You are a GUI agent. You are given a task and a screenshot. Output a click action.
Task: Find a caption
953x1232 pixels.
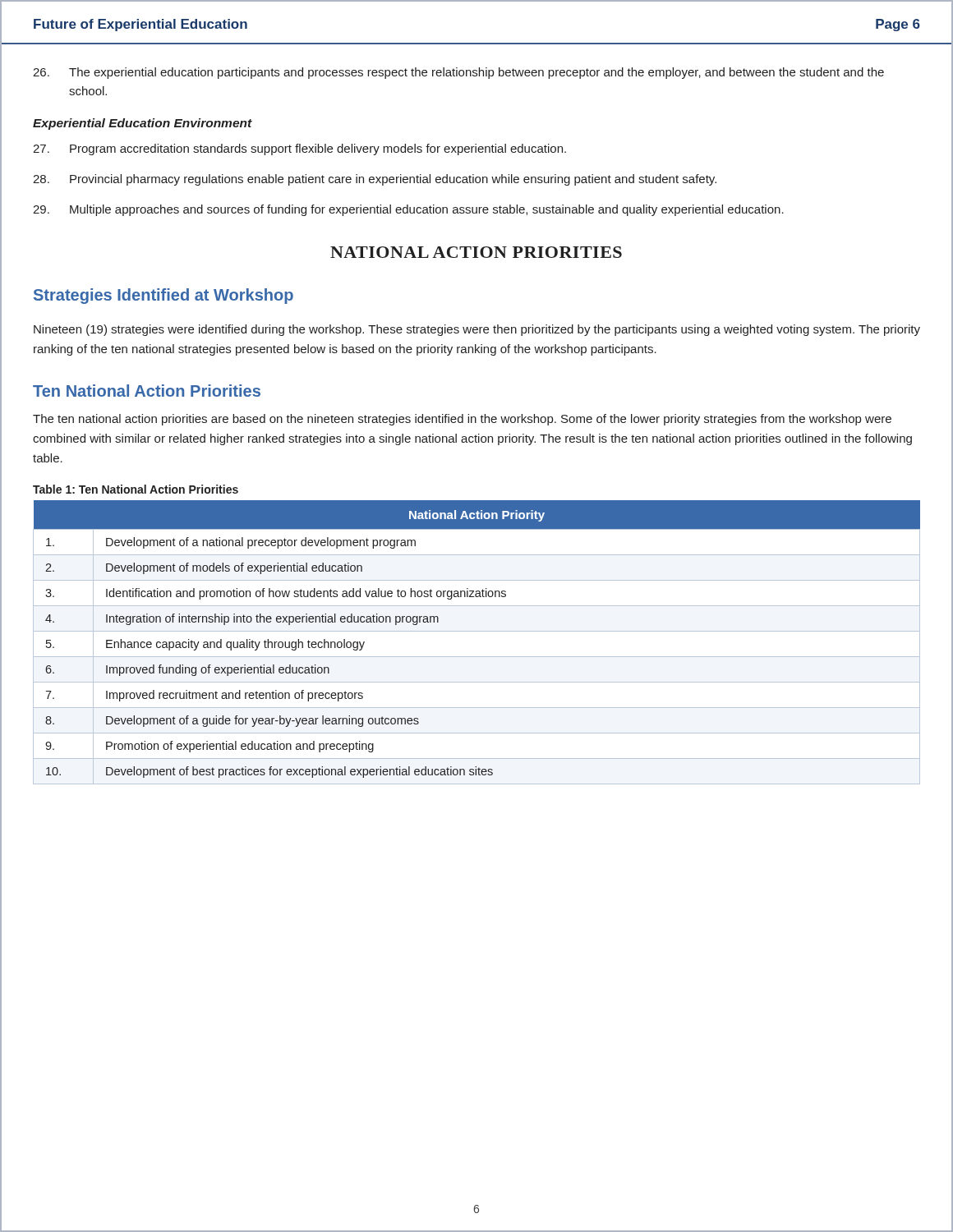click(x=136, y=490)
